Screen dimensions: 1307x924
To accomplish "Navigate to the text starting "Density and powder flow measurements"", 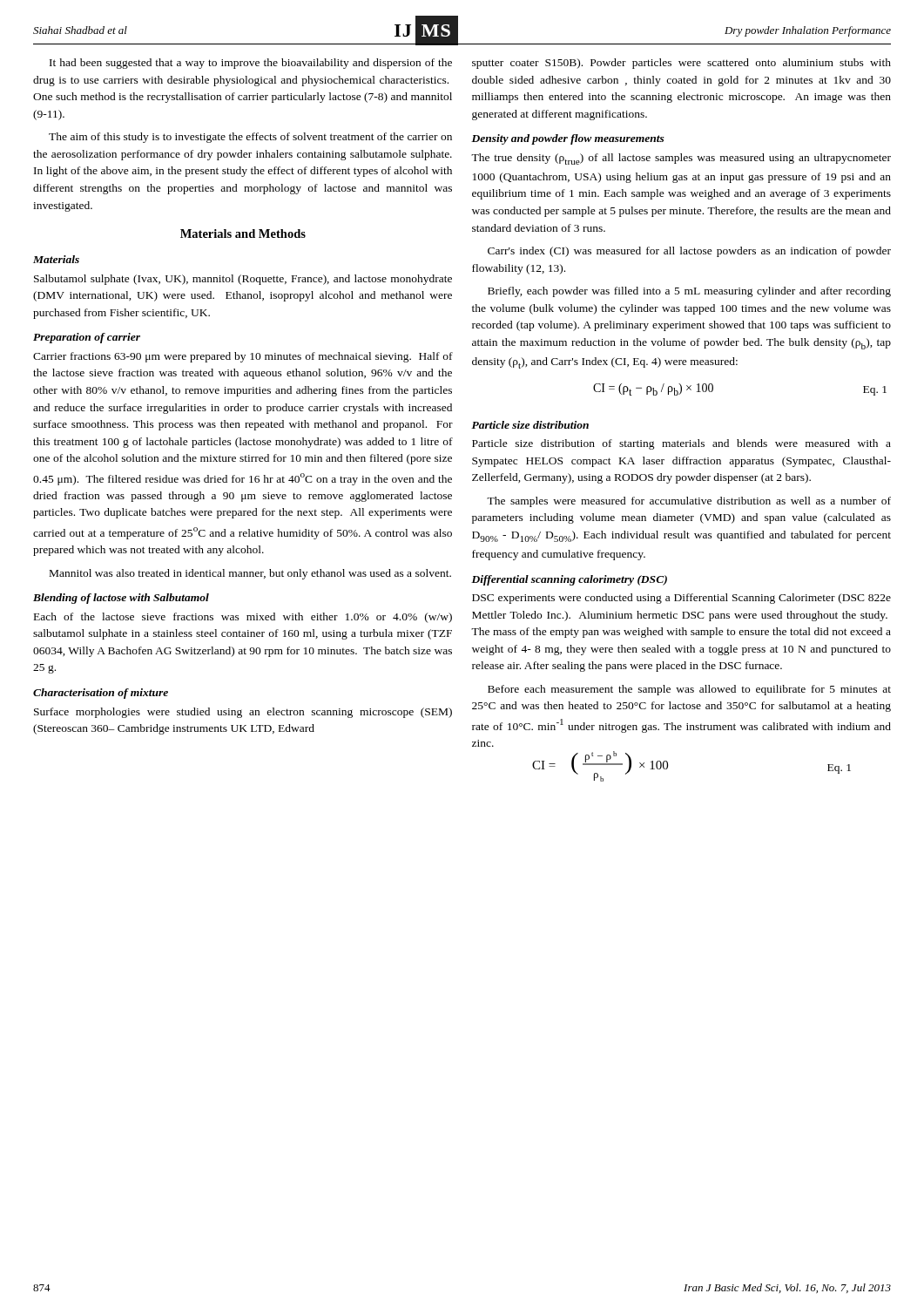I will pos(568,138).
